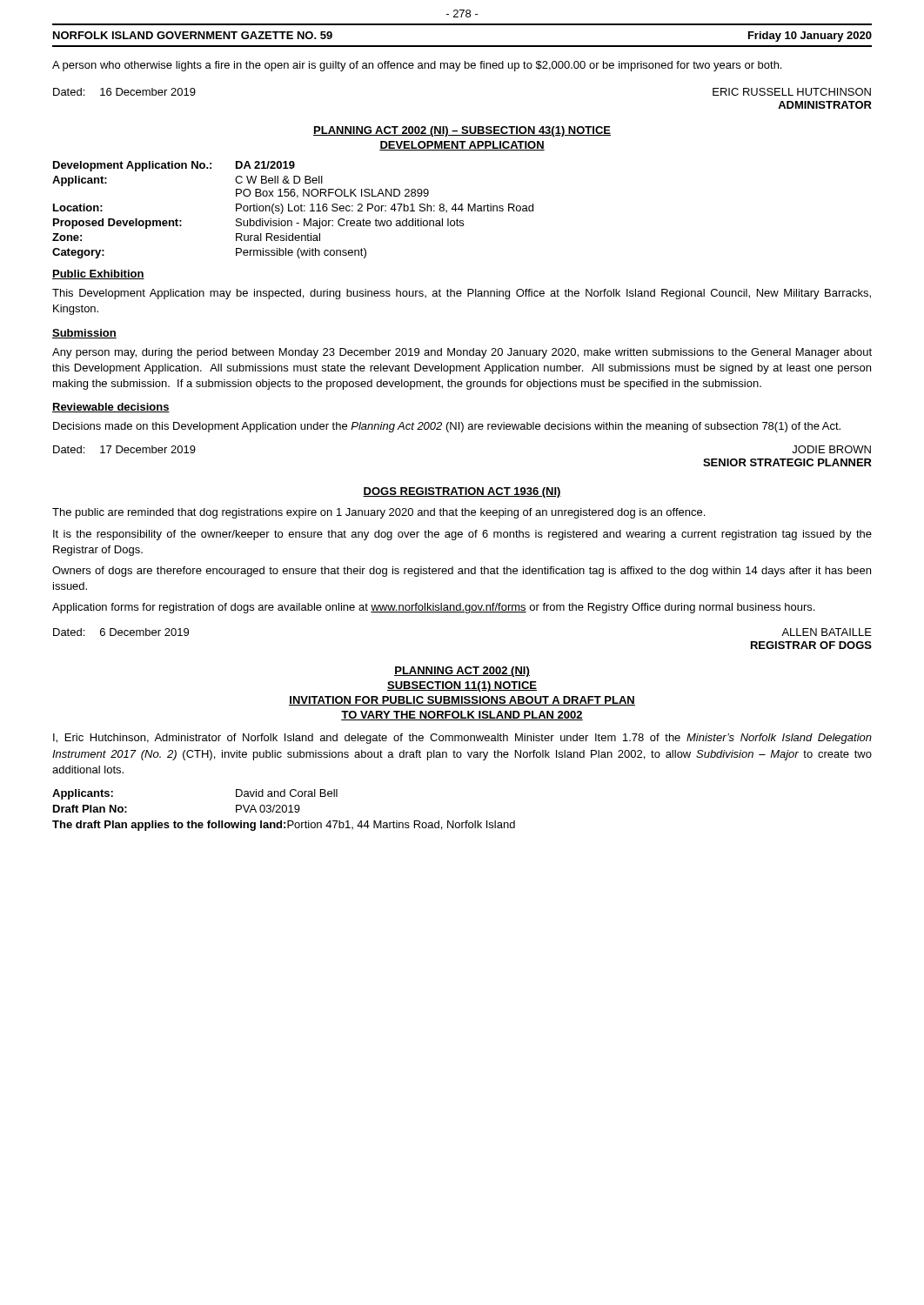924x1305 pixels.
Task: Click where it says "Reviewable decisions"
Action: (111, 407)
